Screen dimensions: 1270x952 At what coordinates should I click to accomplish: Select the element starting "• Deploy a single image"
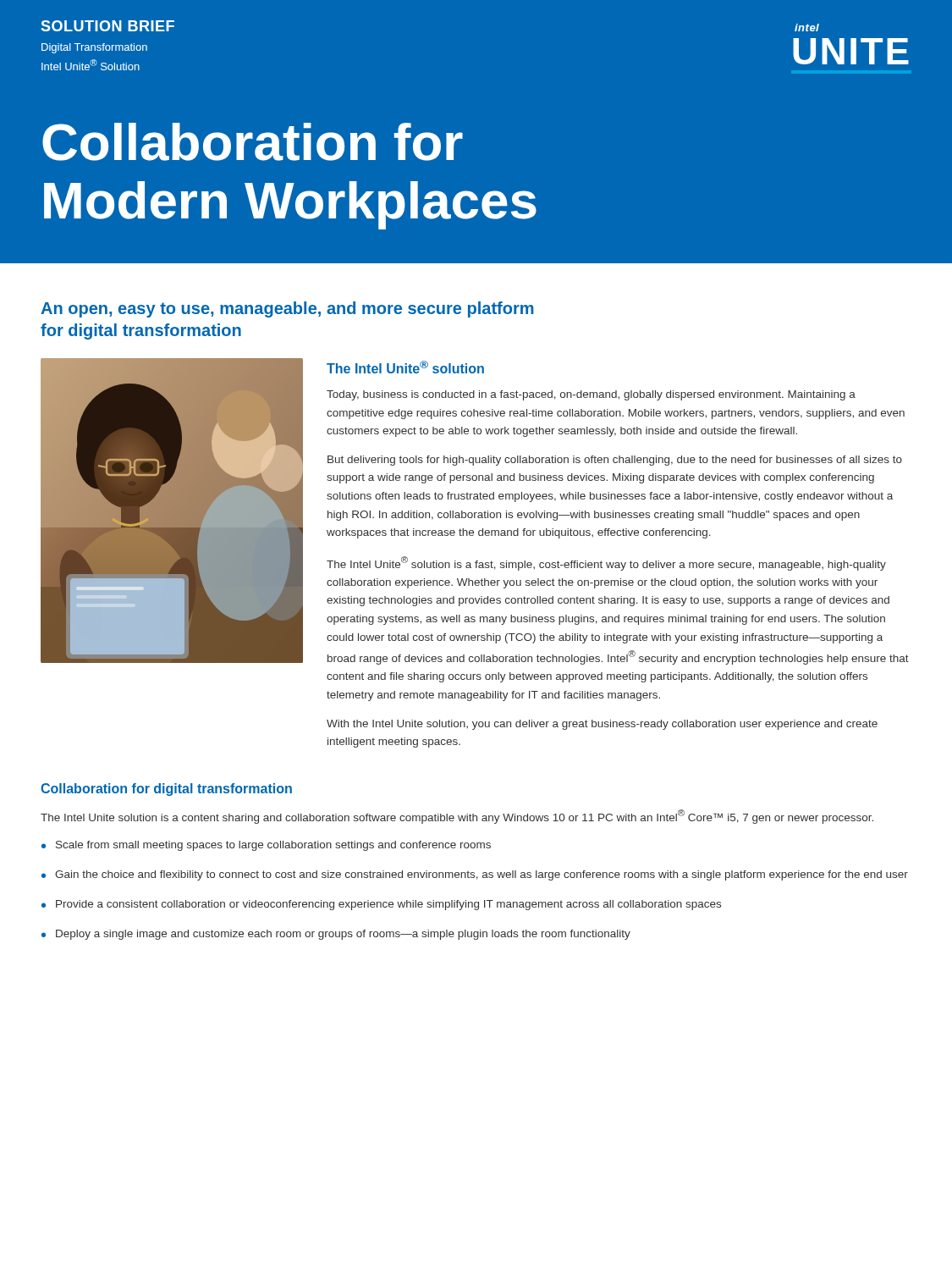point(335,934)
